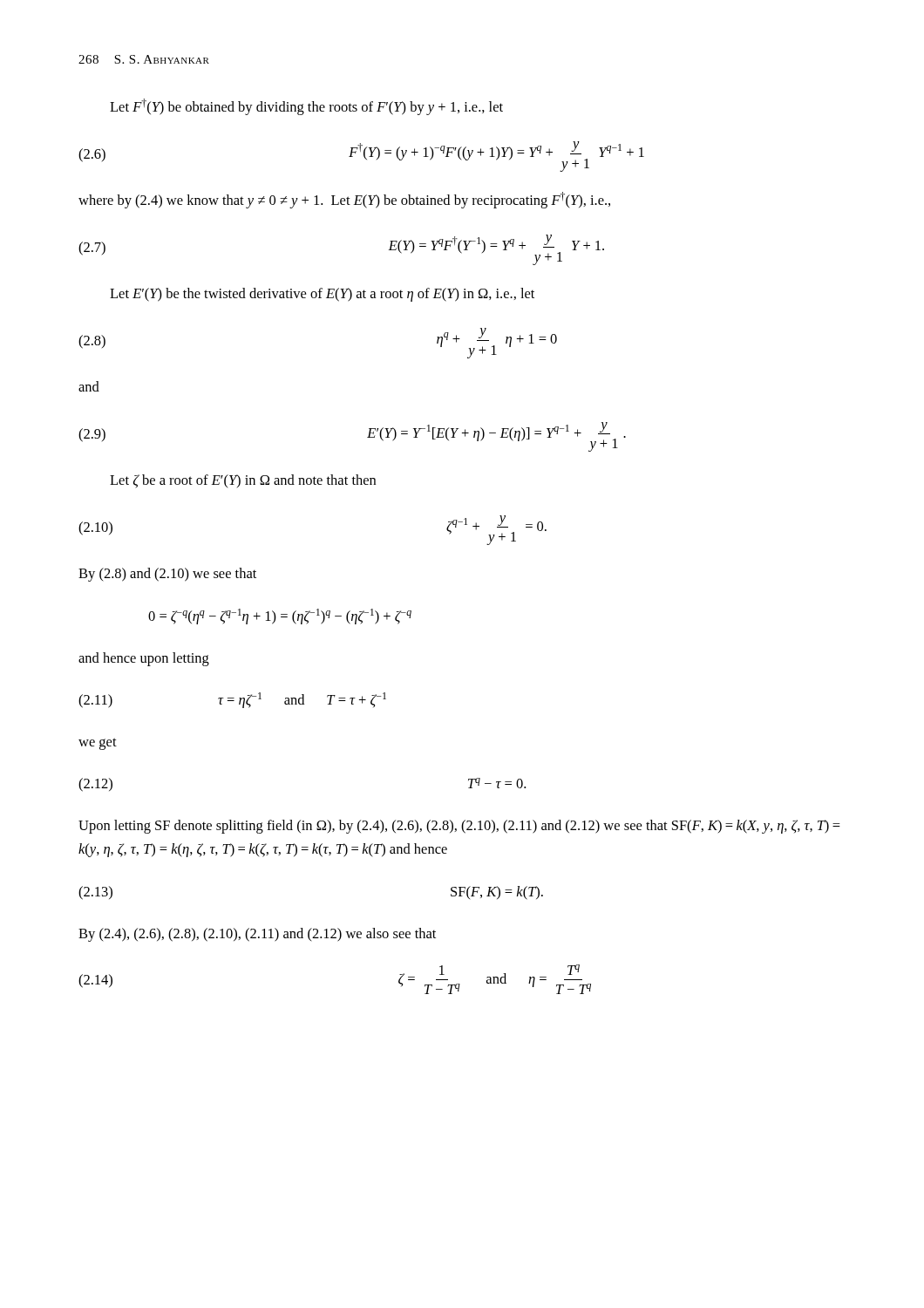Locate the text "and hence upon letting"
924x1308 pixels.
click(x=144, y=658)
